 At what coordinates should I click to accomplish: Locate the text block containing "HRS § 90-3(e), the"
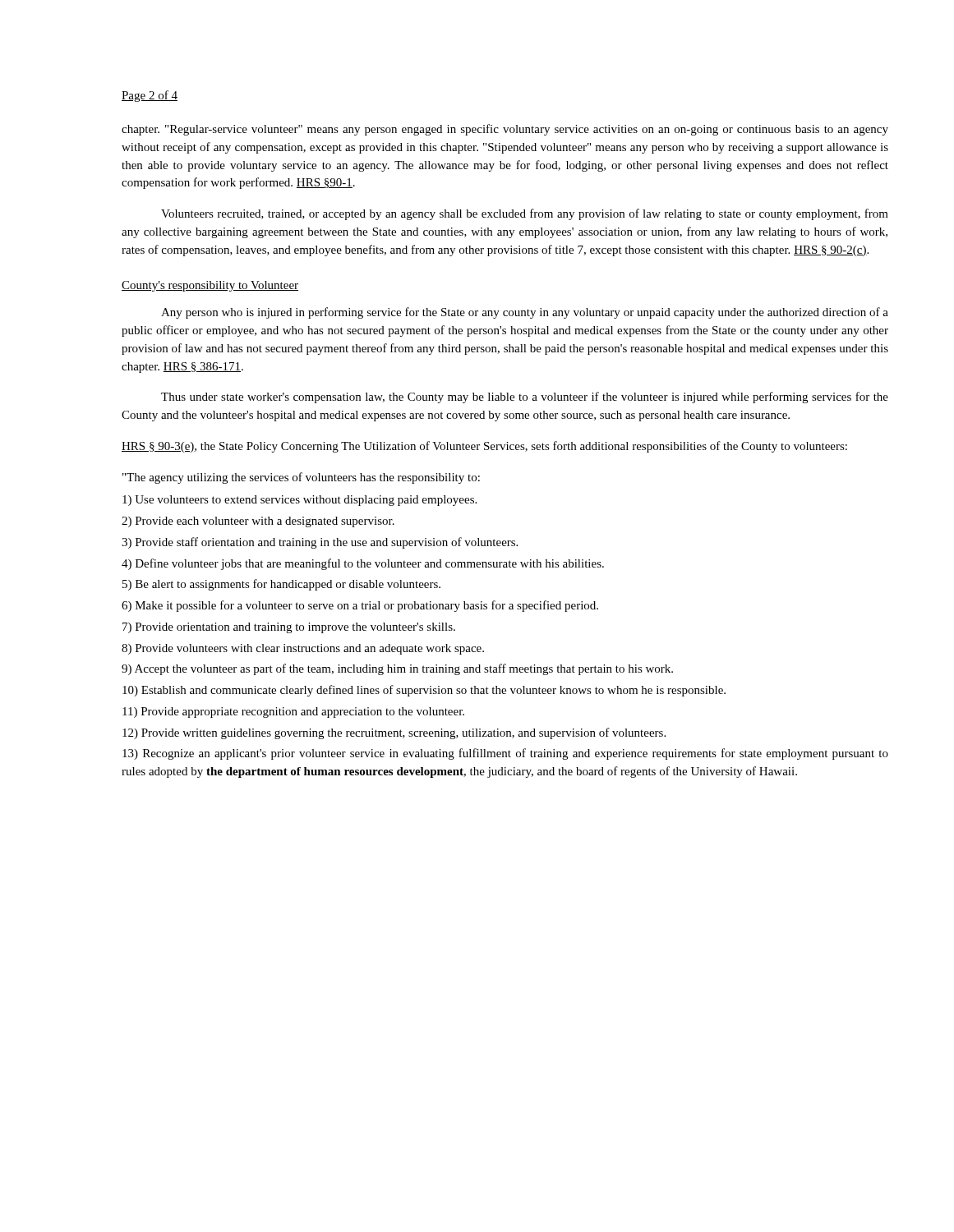coord(485,446)
